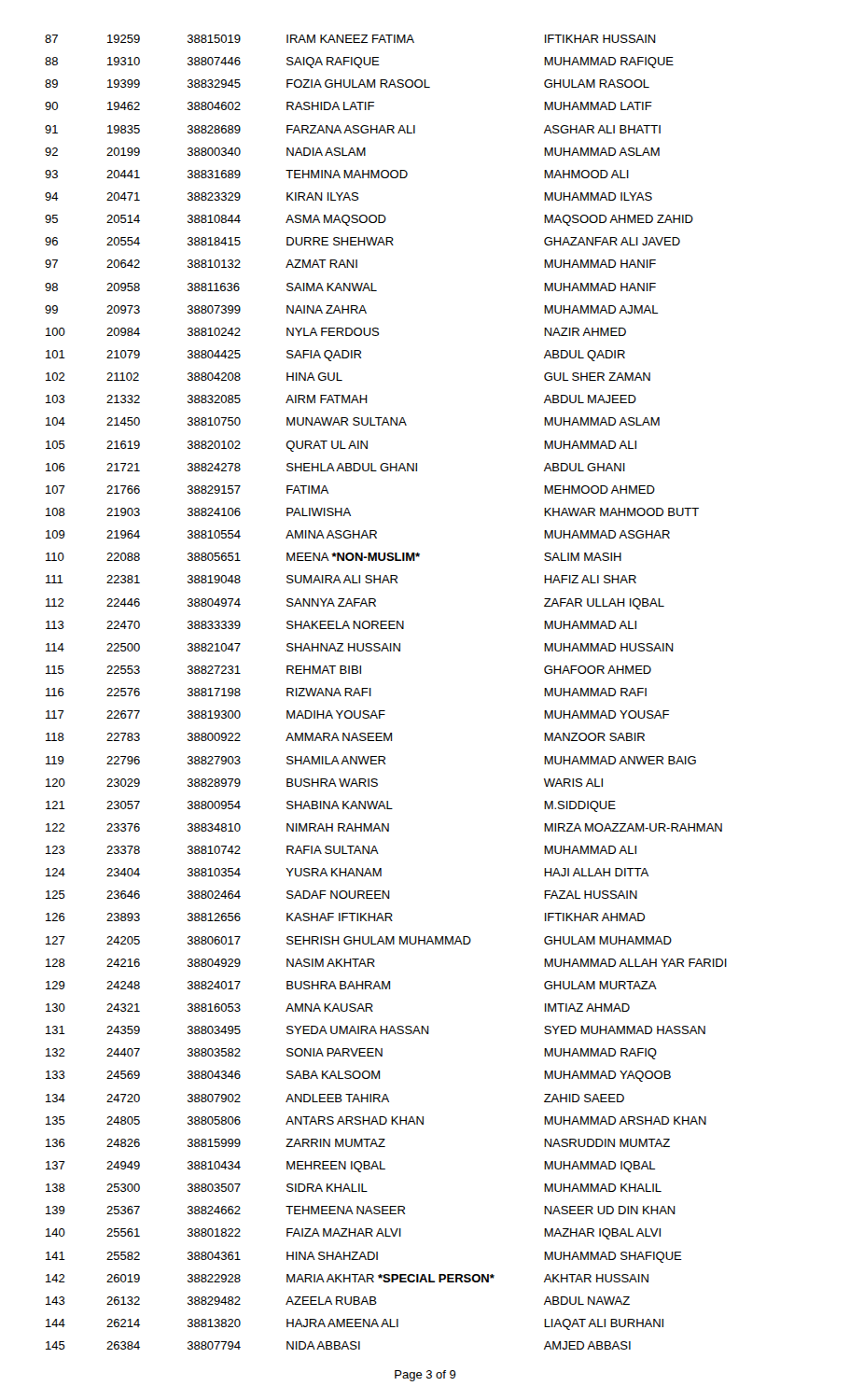Find the table that mentions "MUHAMMAD LATIF"
Image resolution: width=850 pixels, height=1400 pixels.
coord(425,693)
